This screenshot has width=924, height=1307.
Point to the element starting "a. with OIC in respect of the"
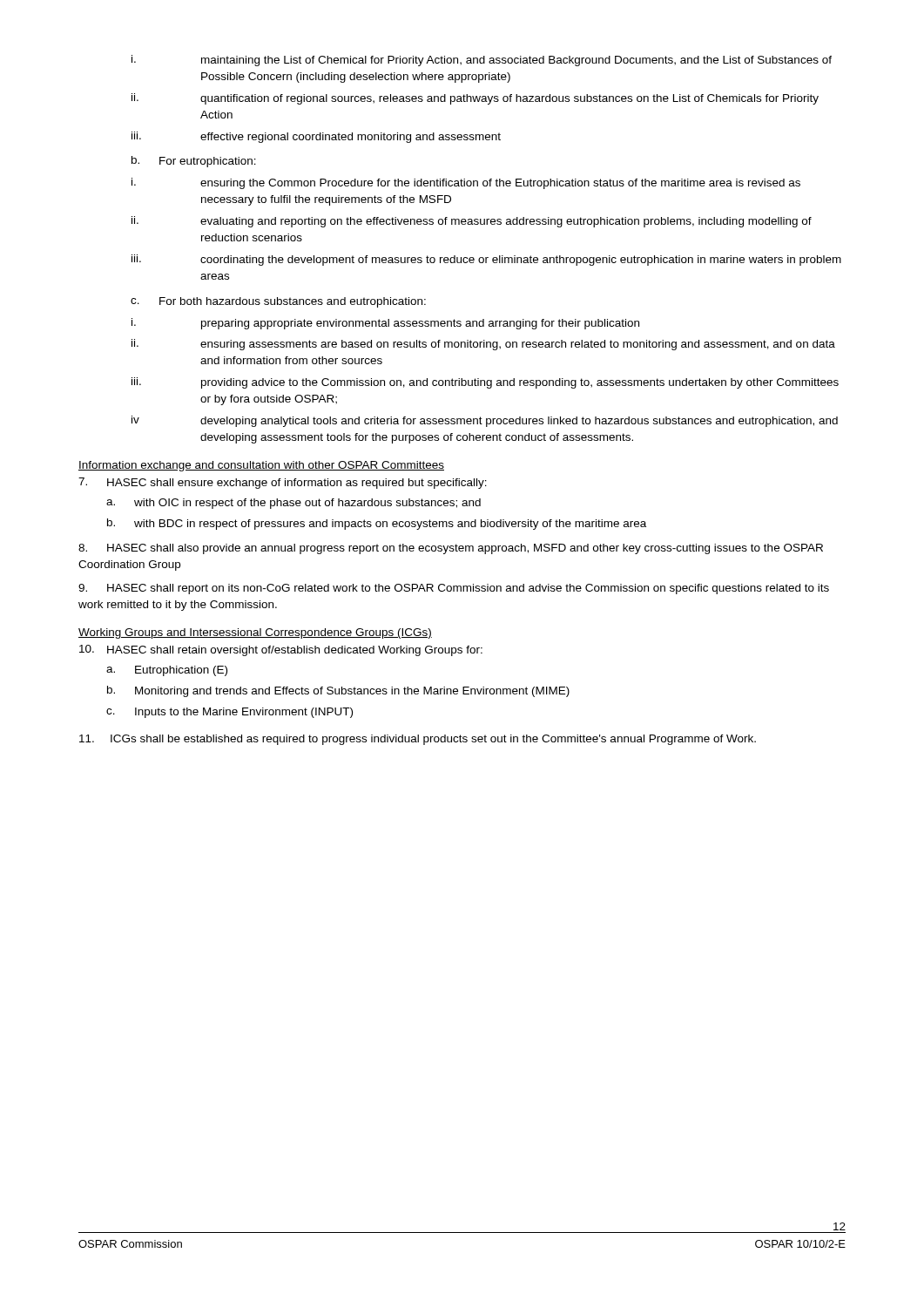point(476,503)
